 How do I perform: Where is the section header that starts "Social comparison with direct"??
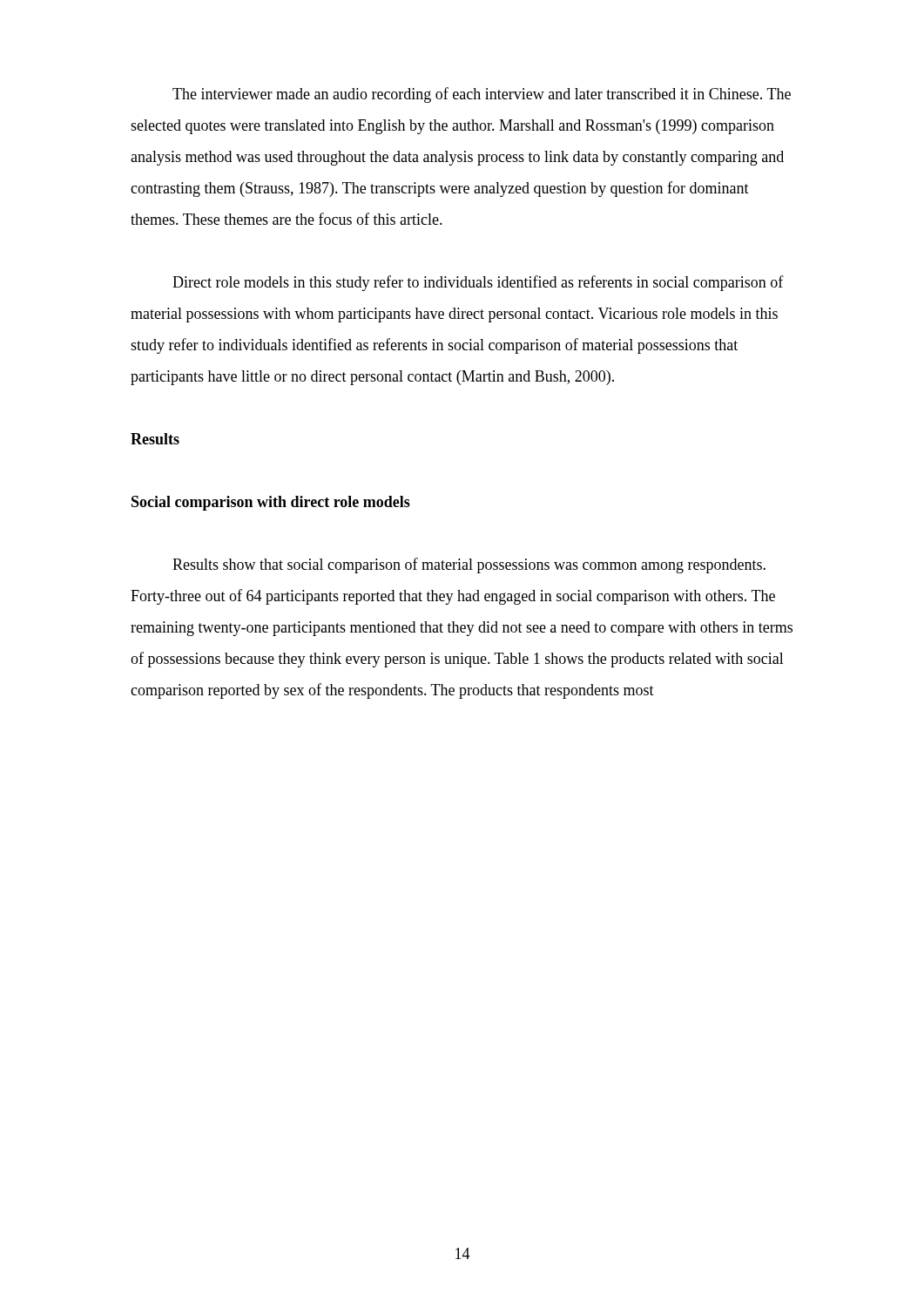pyautogui.click(x=270, y=502)
